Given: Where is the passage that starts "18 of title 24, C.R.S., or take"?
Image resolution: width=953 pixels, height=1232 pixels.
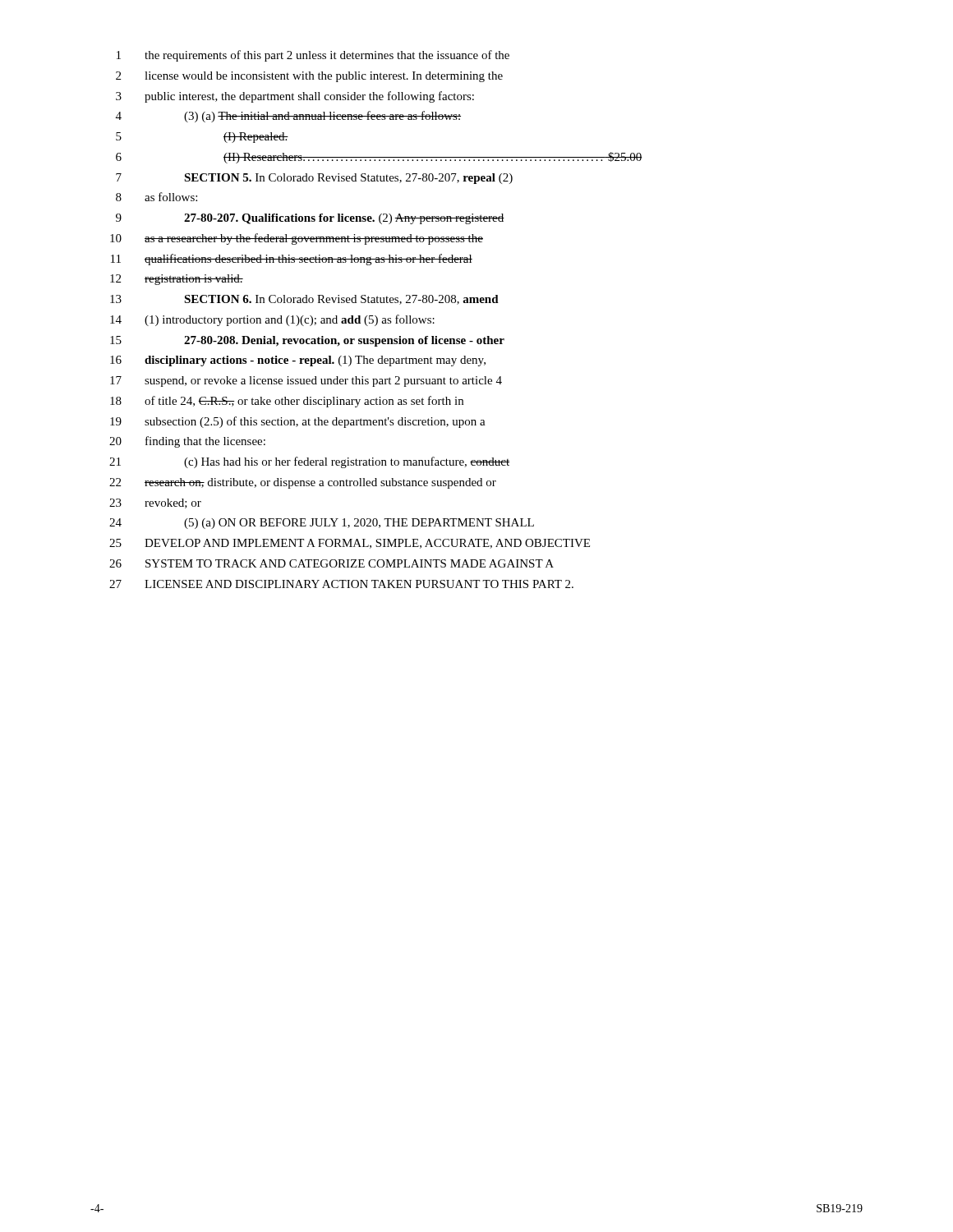Looking at the screenshot, I should (x=287, y=402).
